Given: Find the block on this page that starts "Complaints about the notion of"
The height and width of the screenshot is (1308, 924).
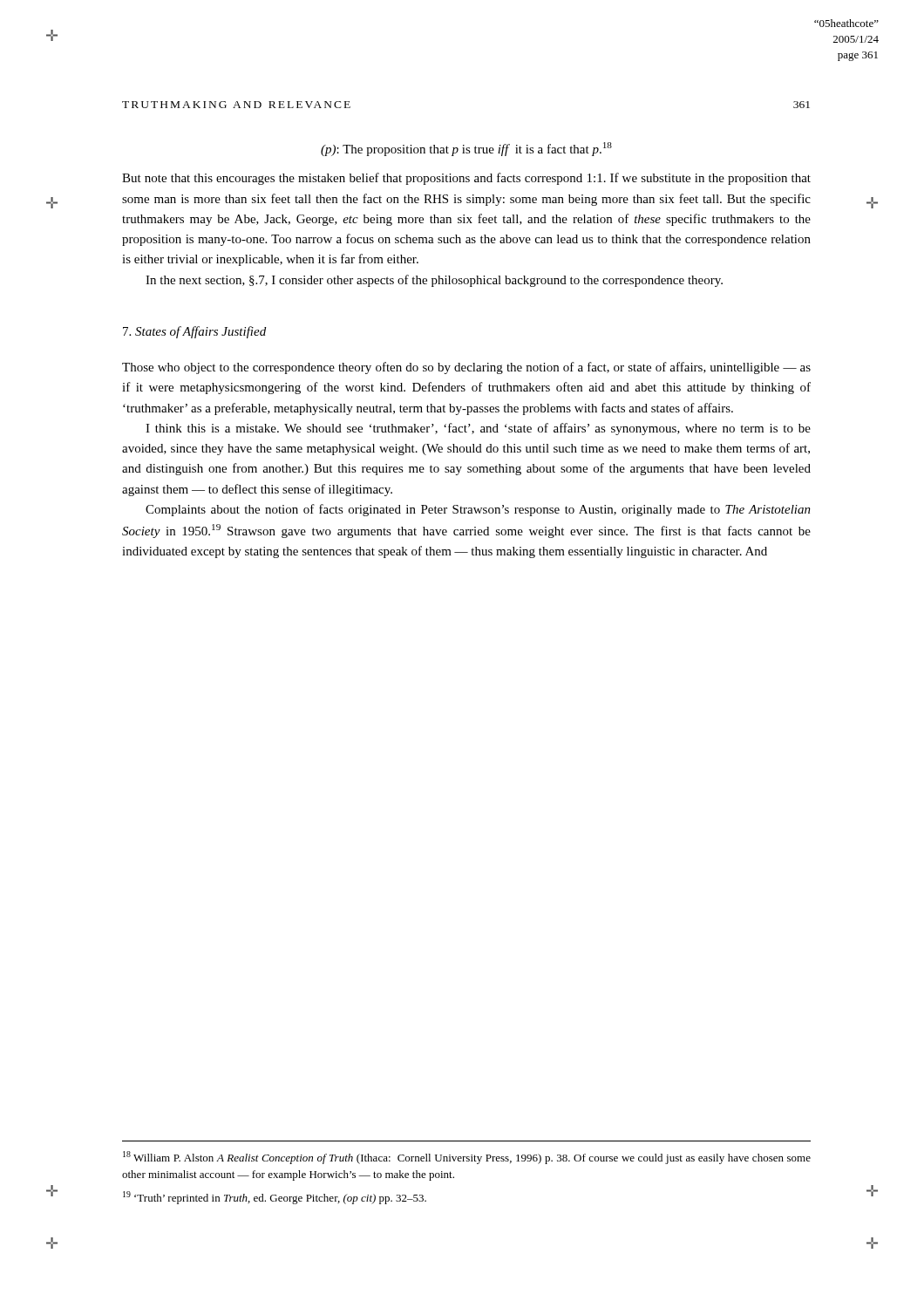Looking at the screenshot, I should (466, 531).
